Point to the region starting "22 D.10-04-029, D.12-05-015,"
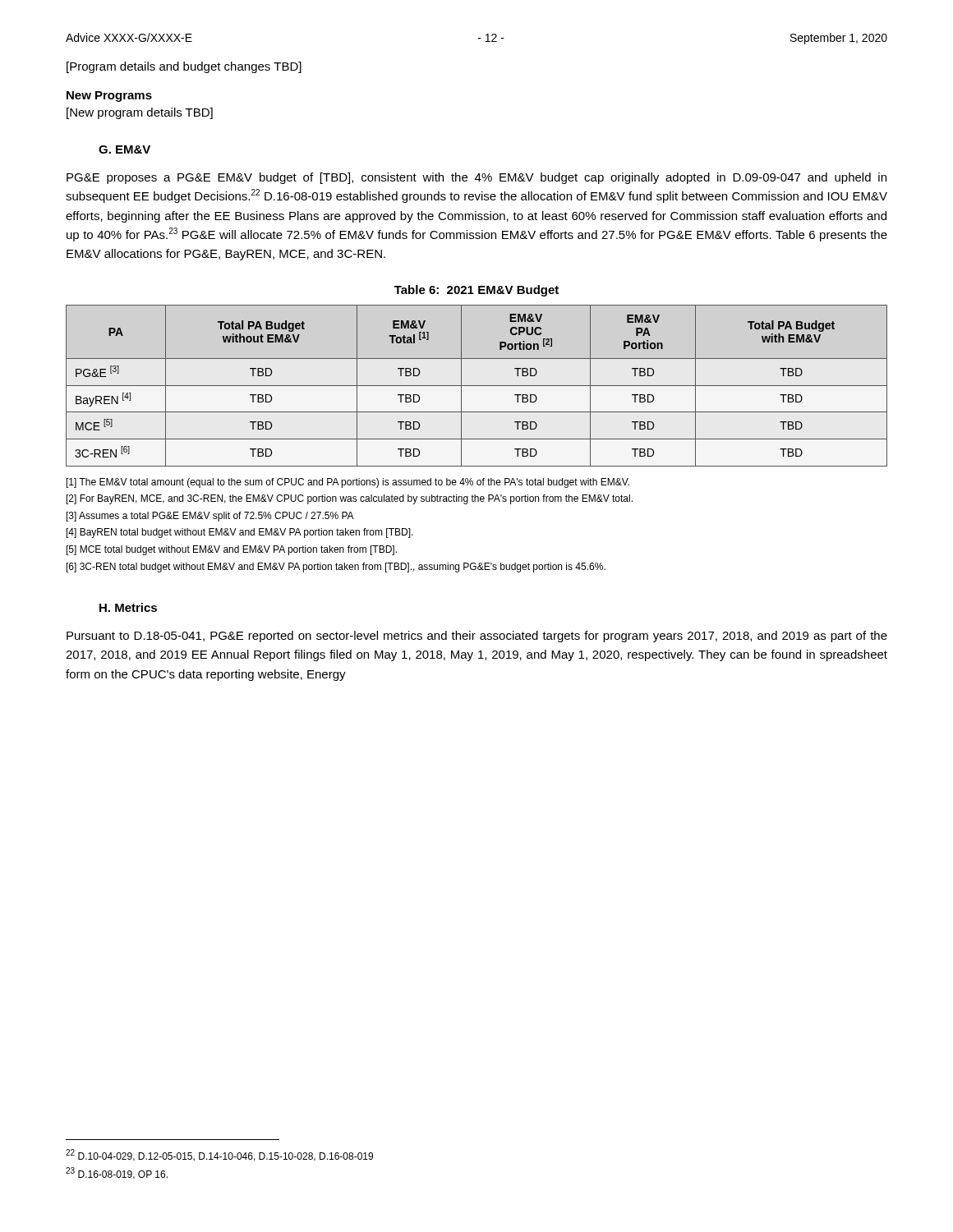This screenshot has height=1232, width=953. [220, 1155]
